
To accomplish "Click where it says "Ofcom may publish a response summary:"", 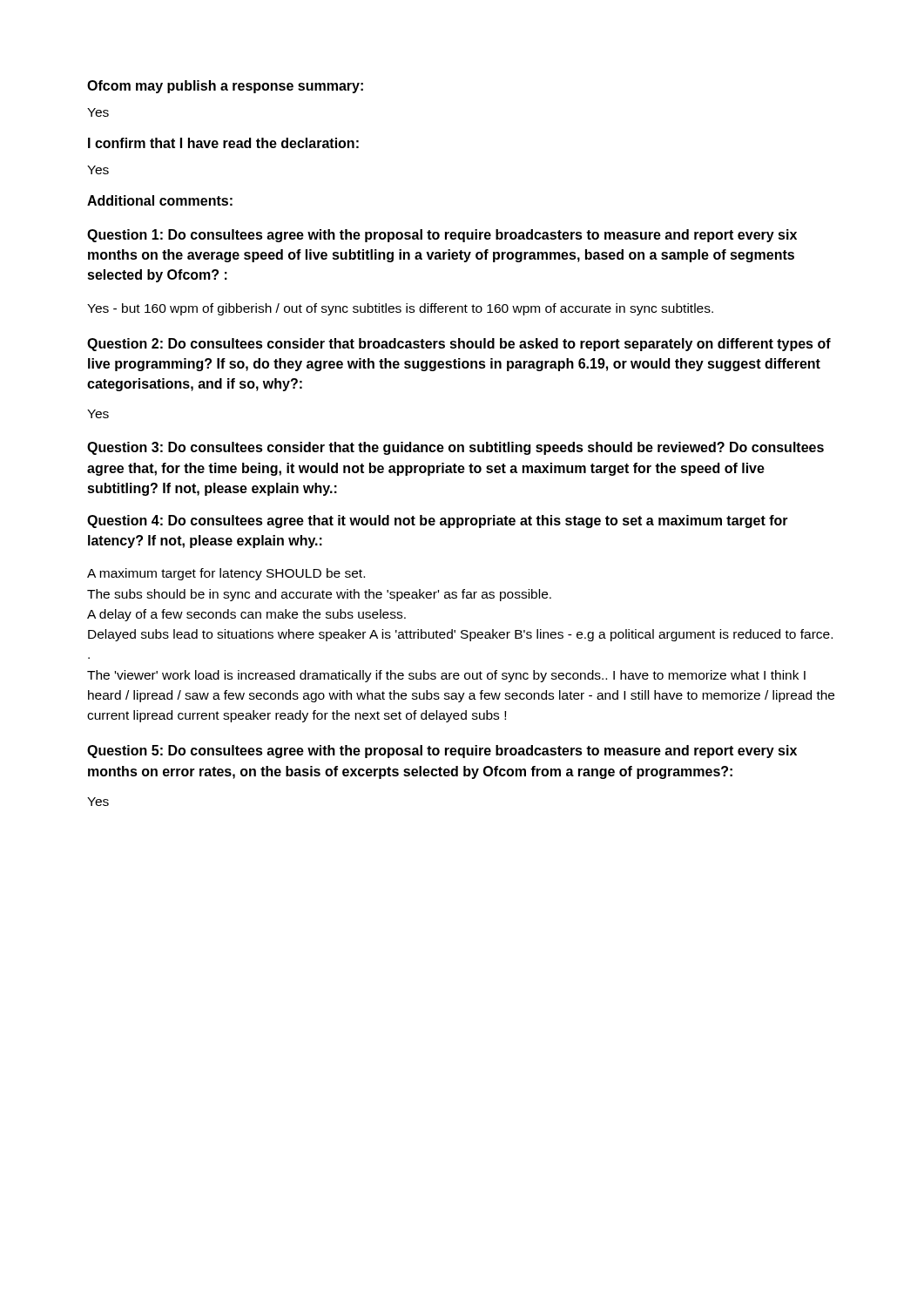I will 226,86.
